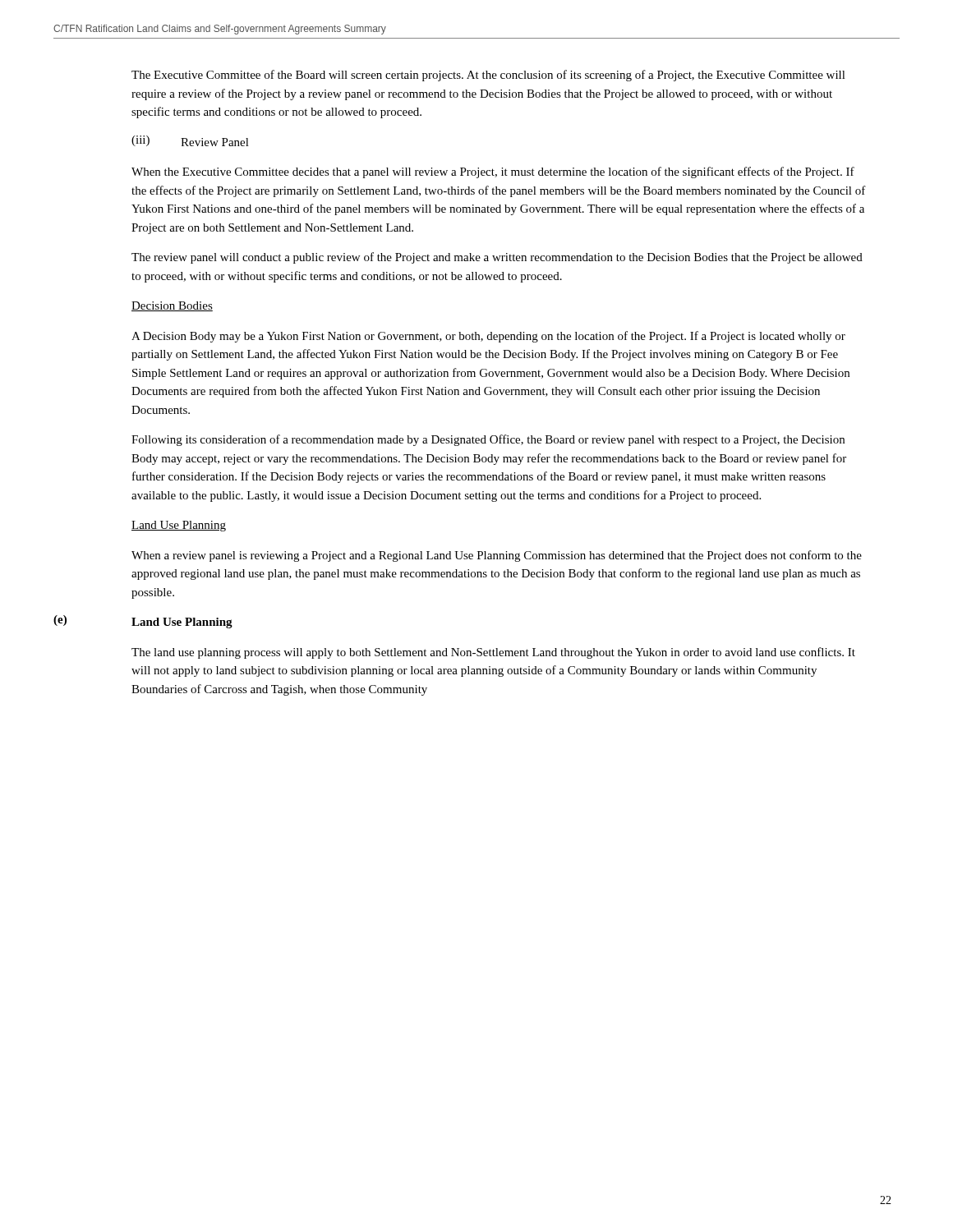953x1232 pixels.
Task: Select the element starting "The land use"
Action: pos(493,670)
